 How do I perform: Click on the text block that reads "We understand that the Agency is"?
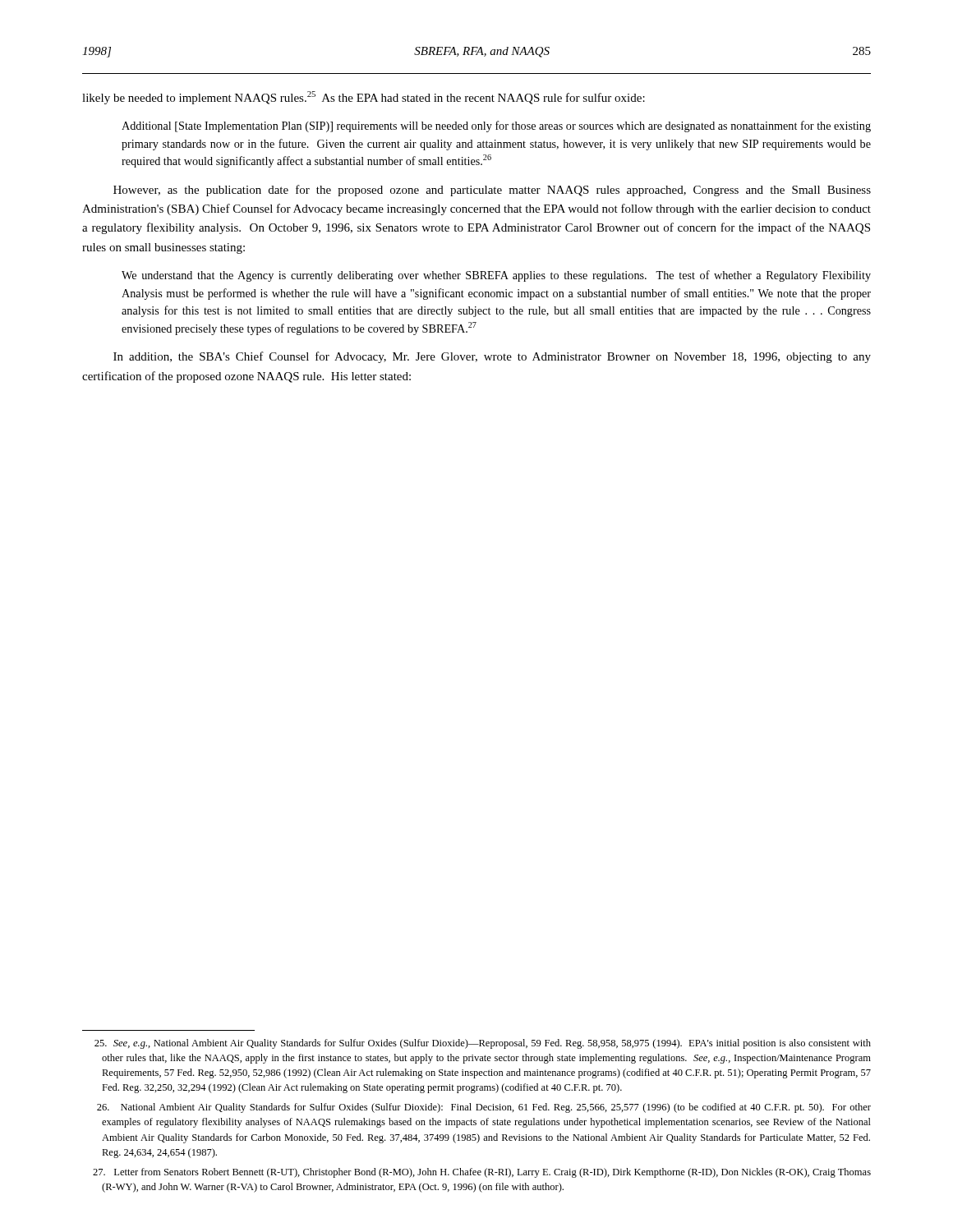click(x=496, y=302)
